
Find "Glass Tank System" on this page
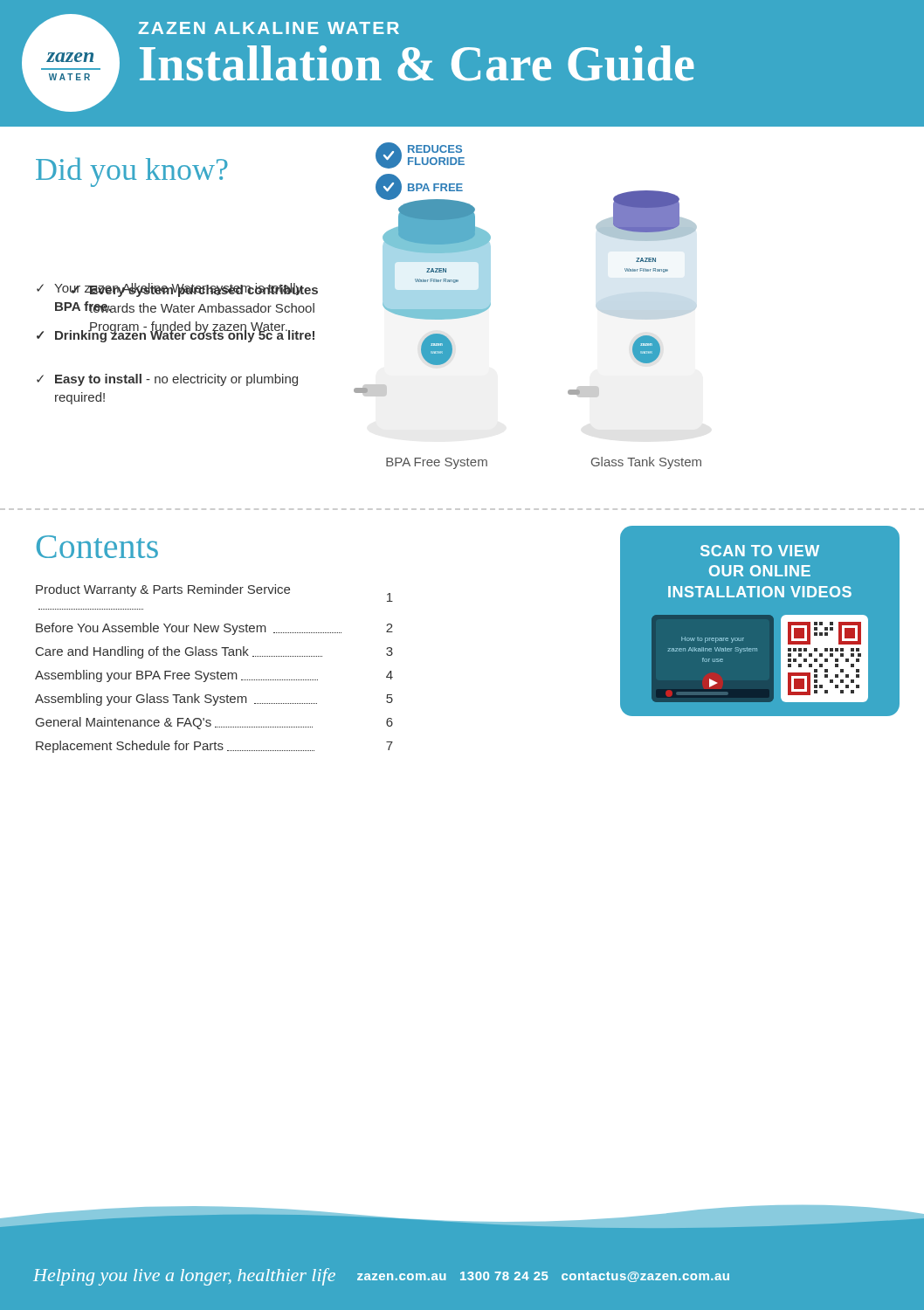[x=646, y=462]
